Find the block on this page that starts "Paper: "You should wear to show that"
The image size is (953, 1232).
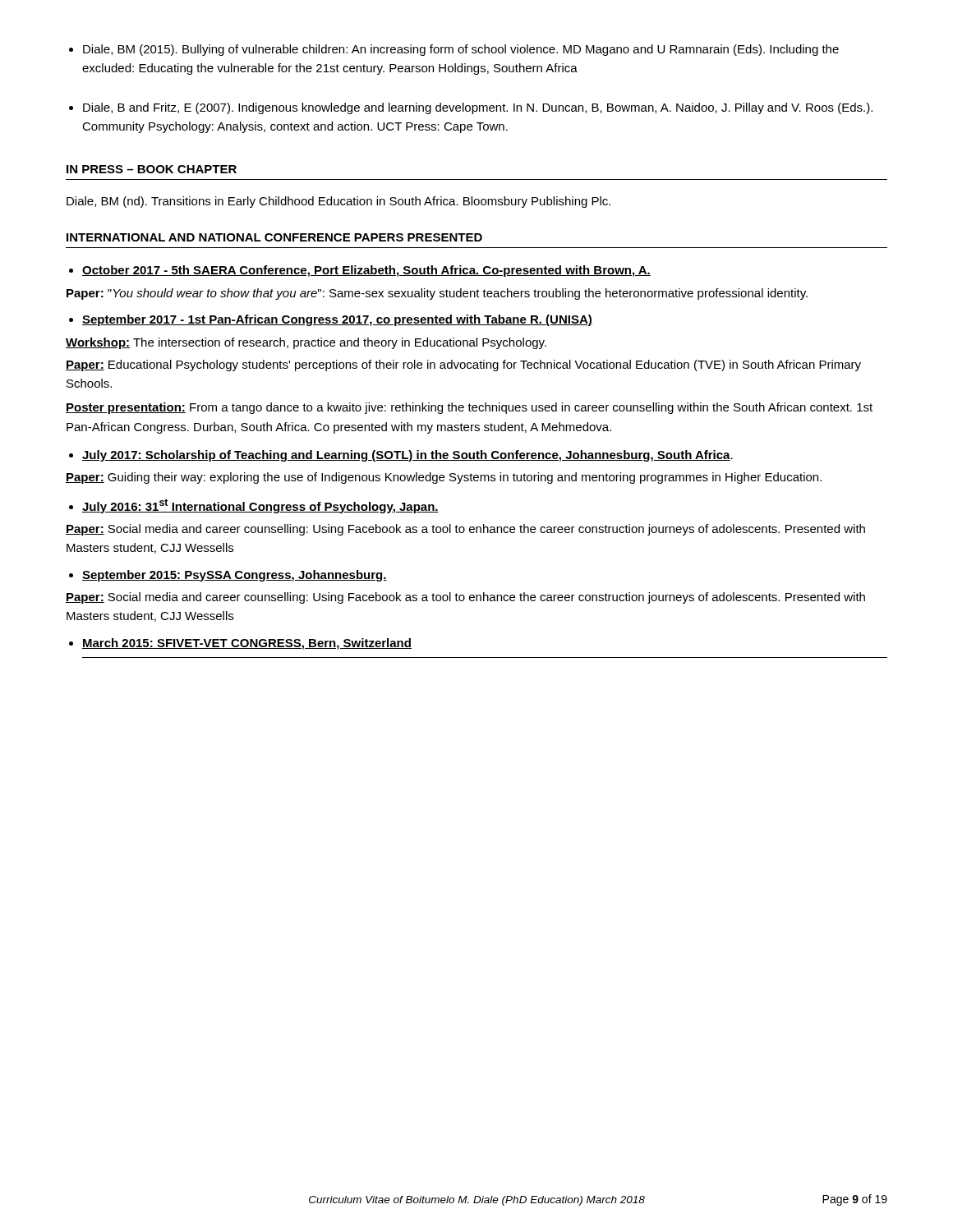(437, 293)
